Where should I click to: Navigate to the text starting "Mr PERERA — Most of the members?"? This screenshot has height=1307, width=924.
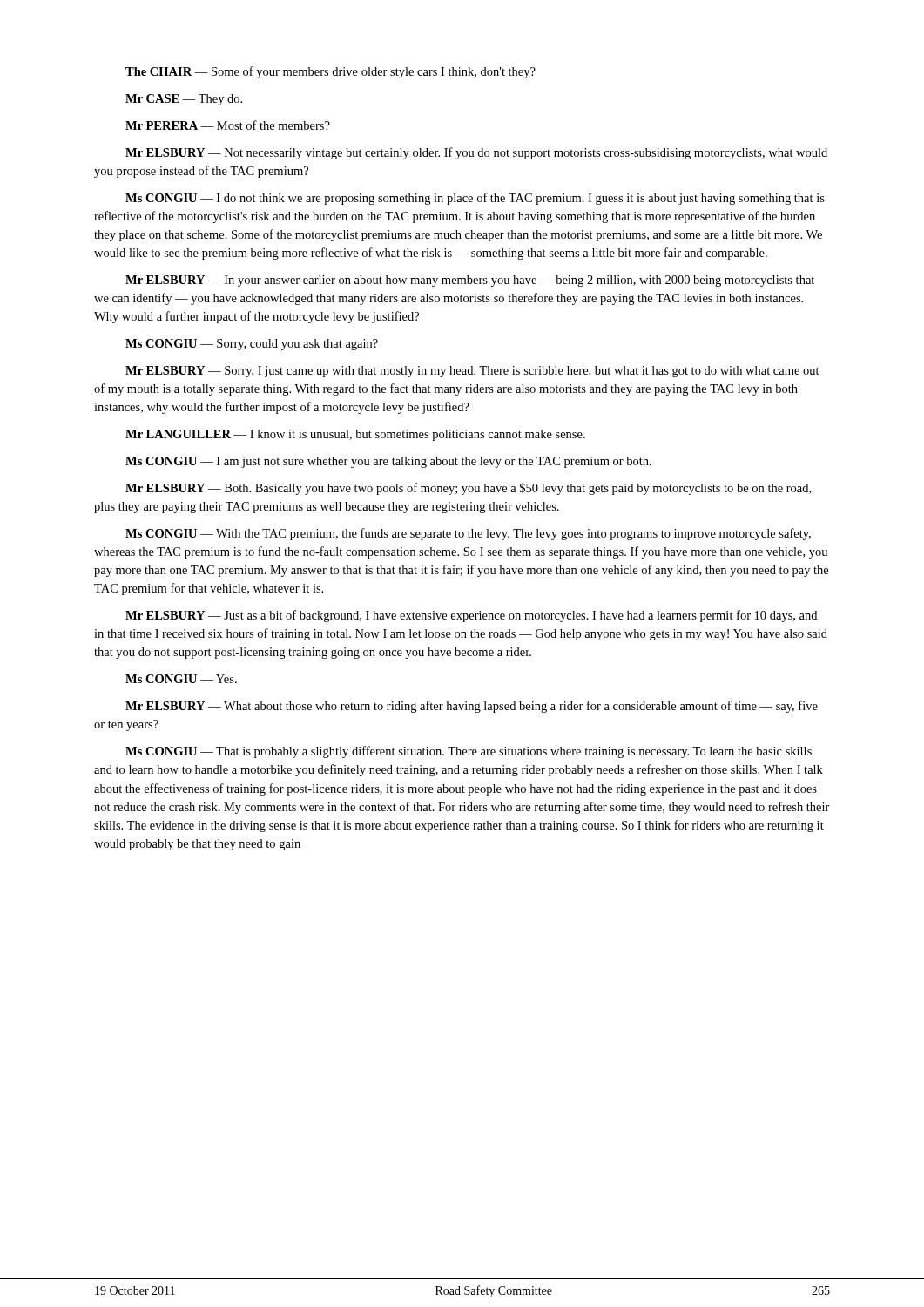click(228, 126)
